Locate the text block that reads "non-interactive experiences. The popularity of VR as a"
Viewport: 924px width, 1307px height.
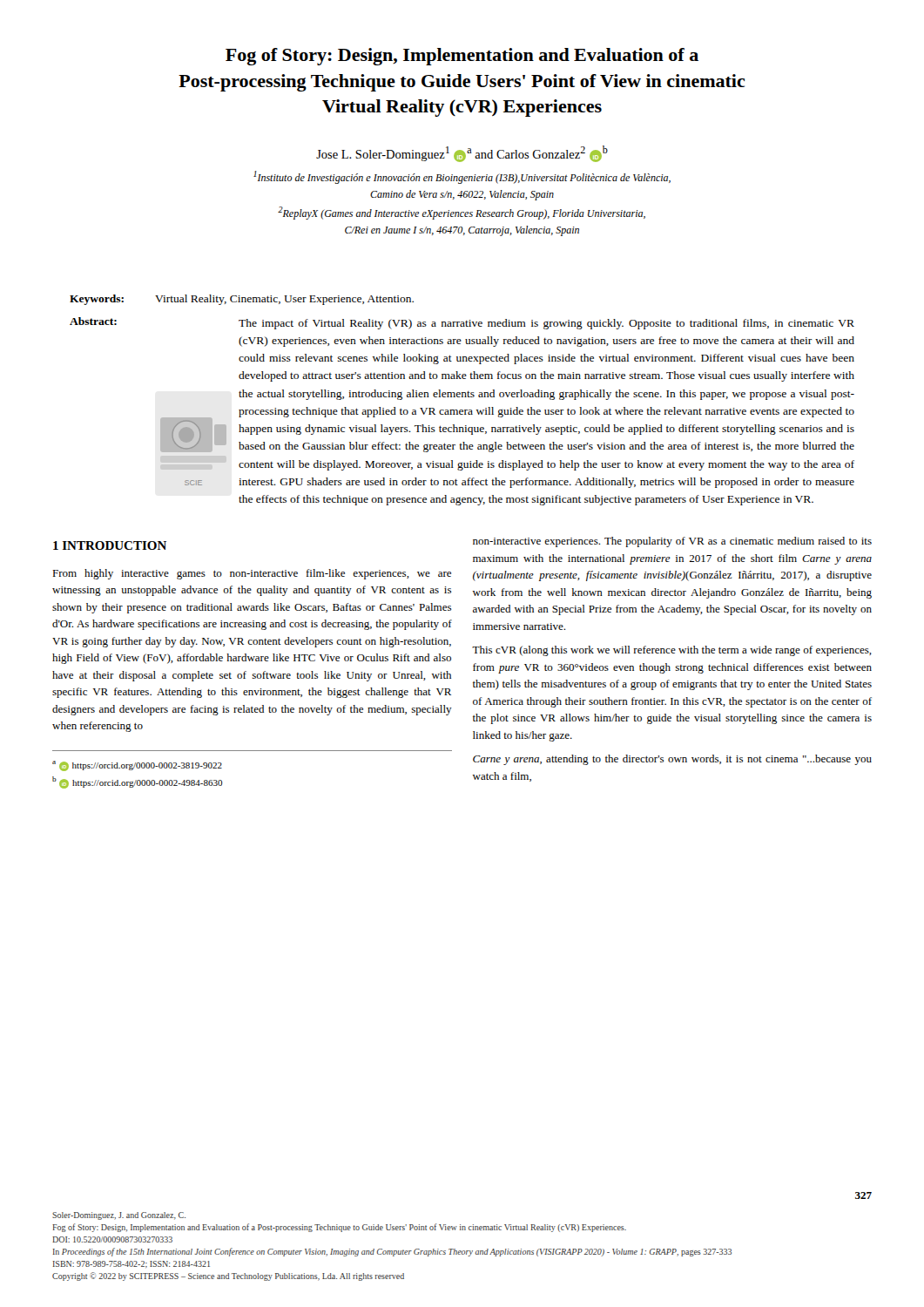[672, 659]
